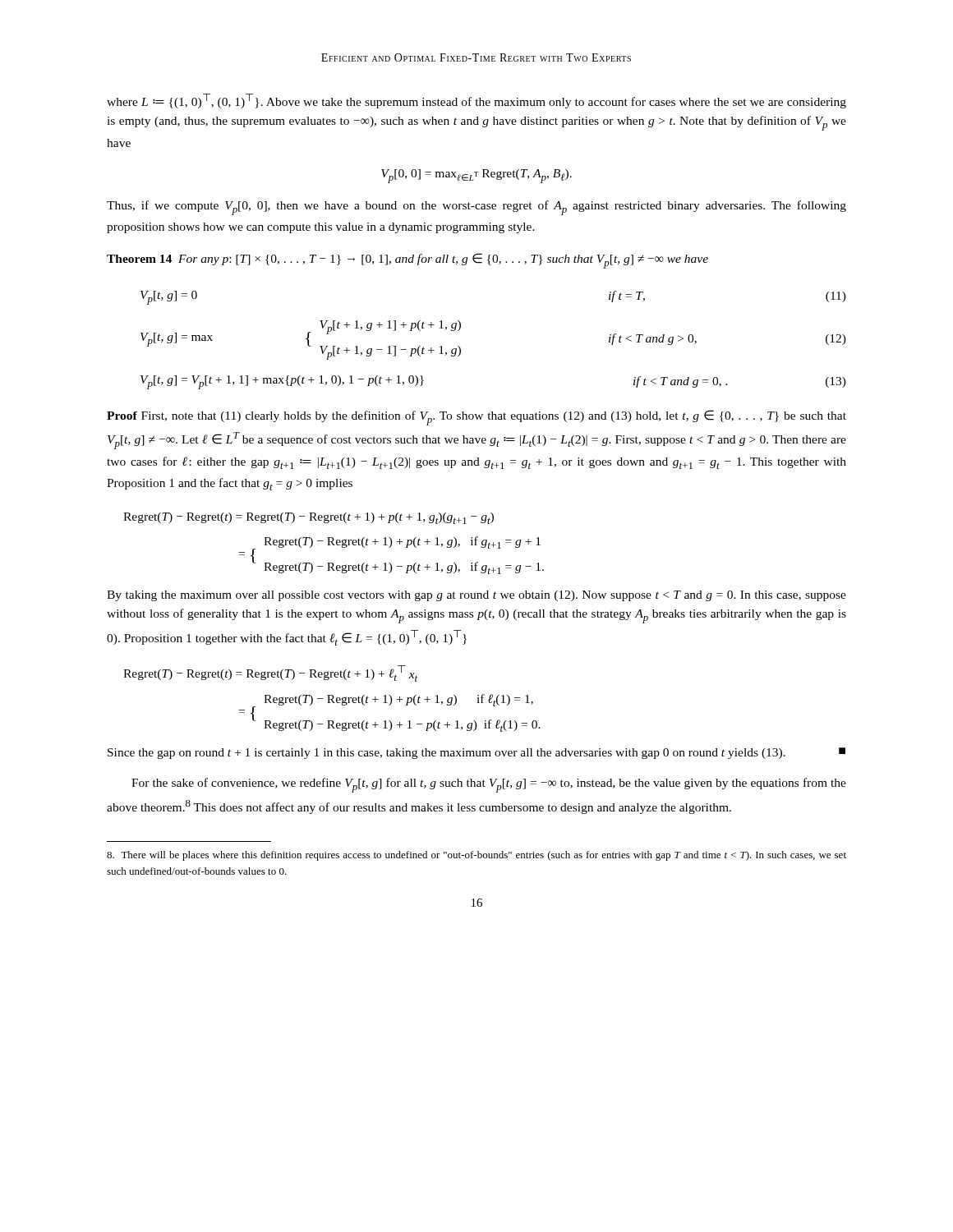The image size is (953, 1232).
Task: Find the text block that reads "Thus, if we compute Vp[0, 0], then"
Action: coord(476,216)
